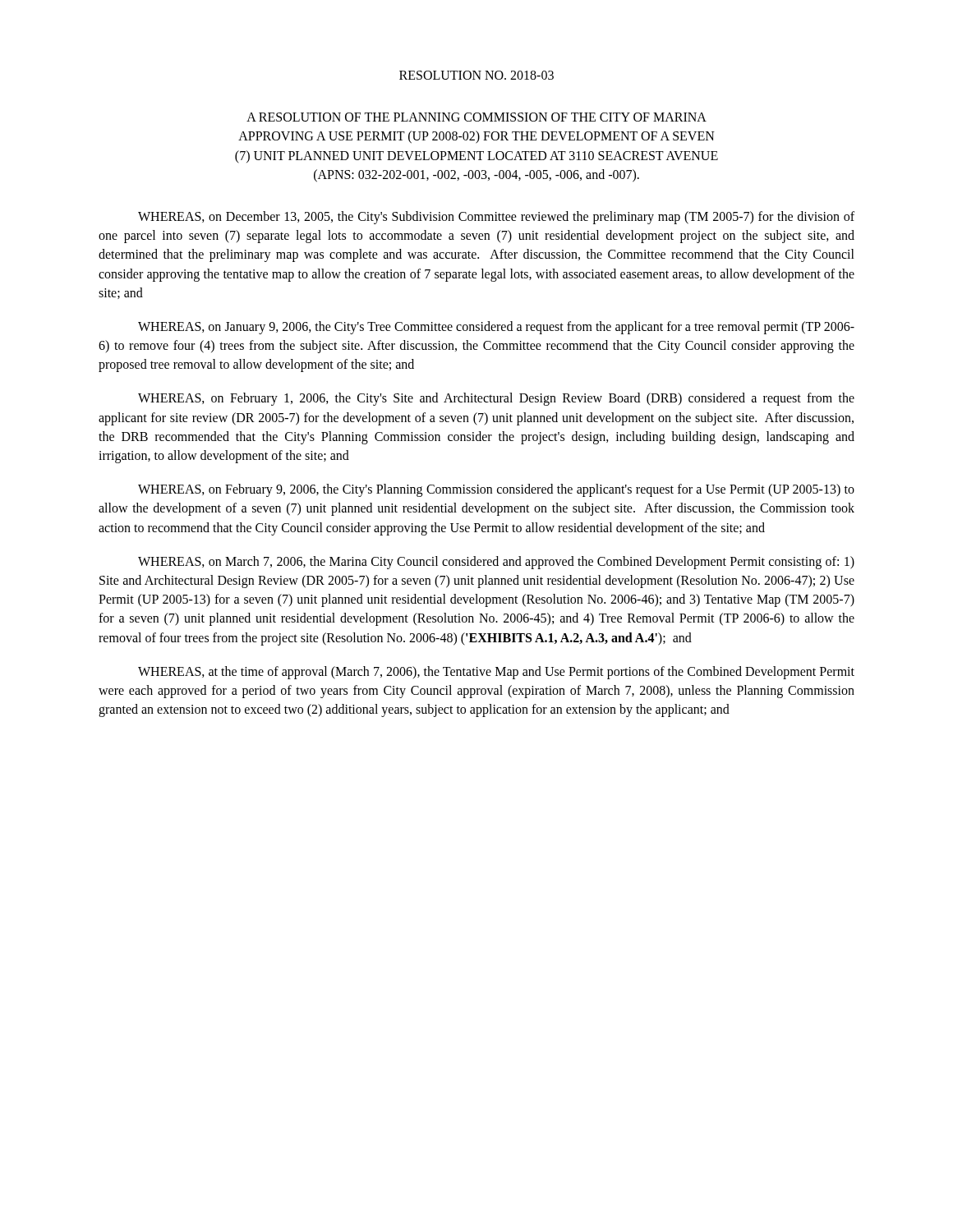
Task: Click the passage that begins "WHEREAS, on December 13, 2005, the City's"
Action: (476, 254)
